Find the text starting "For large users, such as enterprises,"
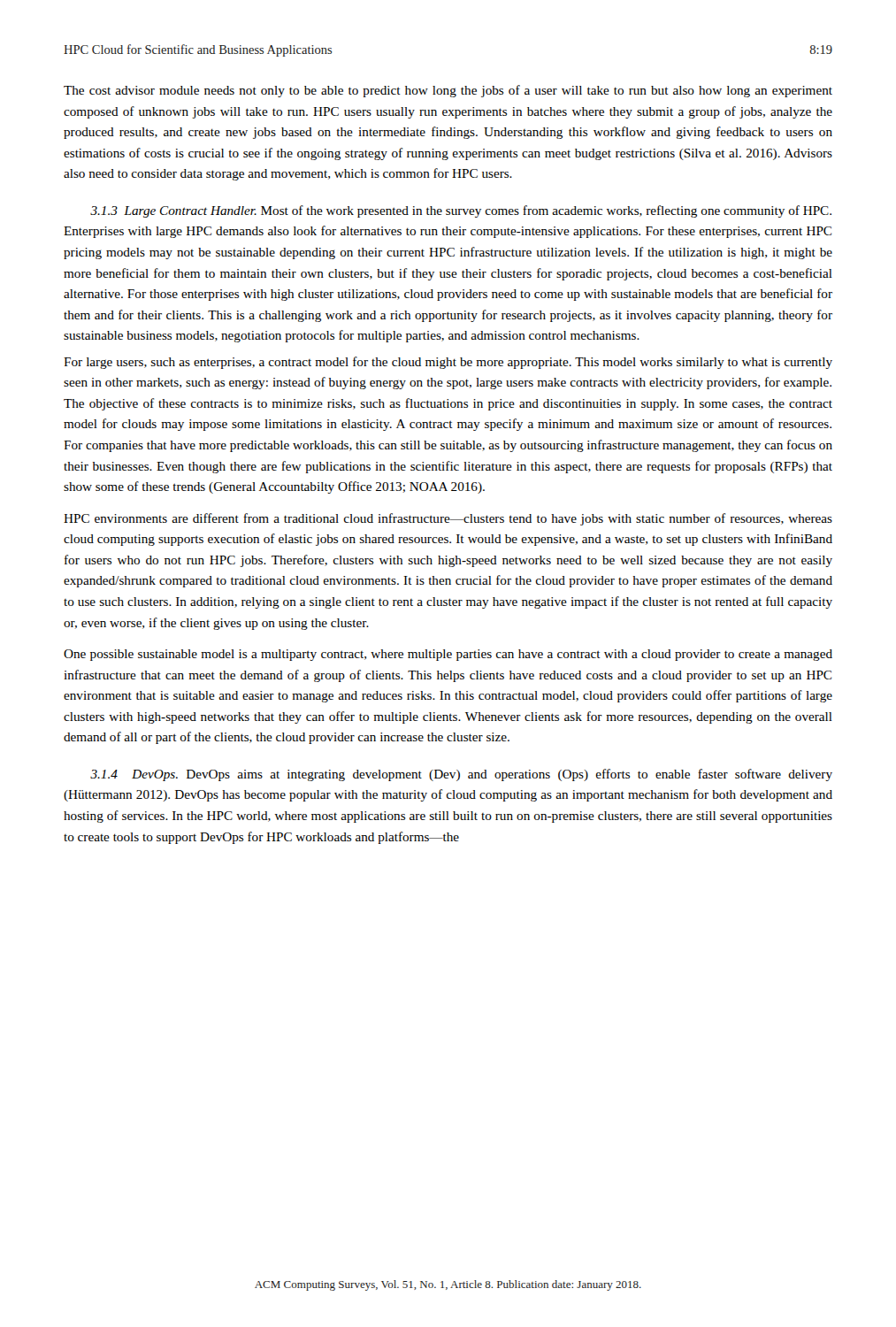 tap(448, 424)
